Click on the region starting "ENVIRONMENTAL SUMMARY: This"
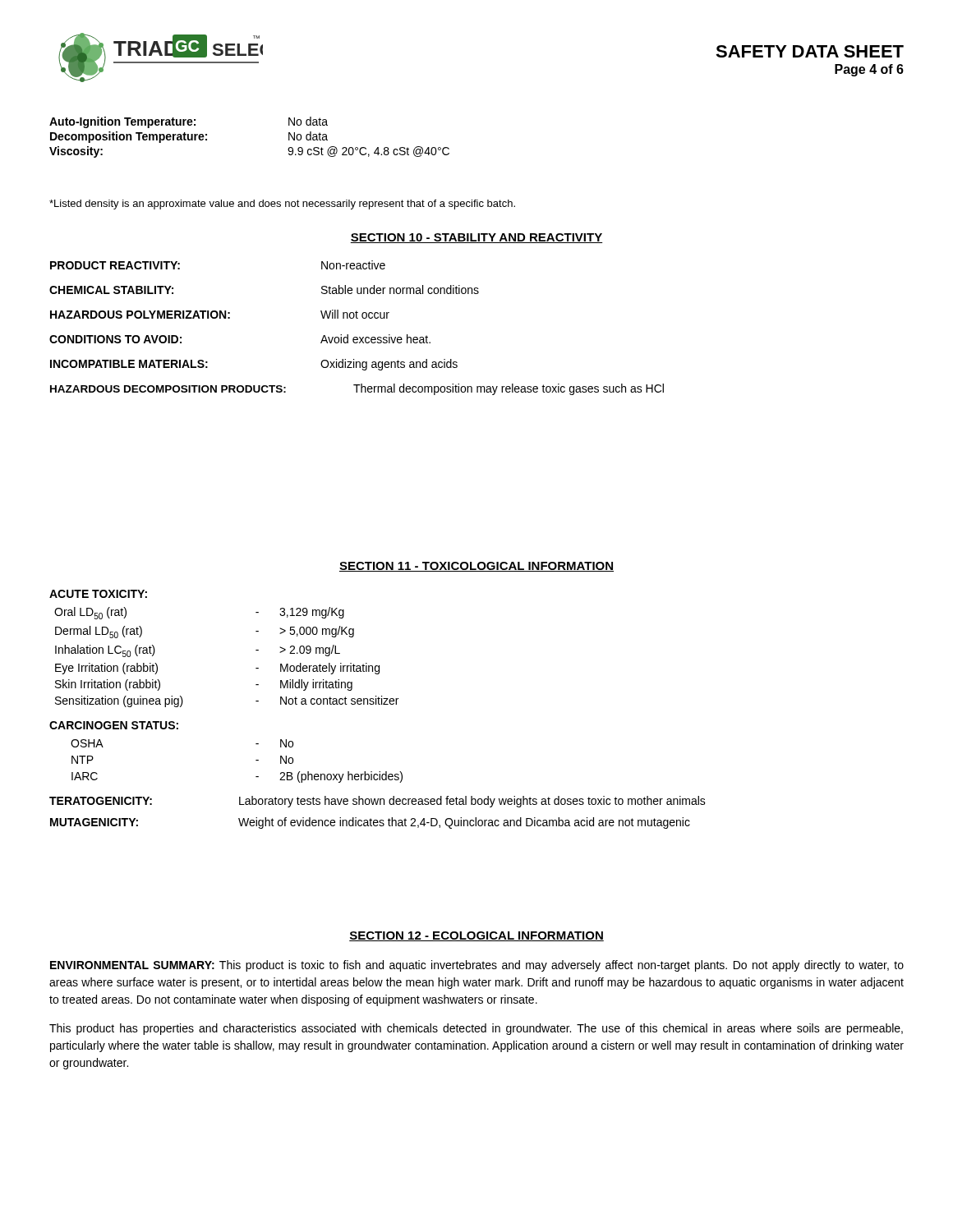This screenshot has width=953, height=1232. pyautogui.click(x=476, y=982)
